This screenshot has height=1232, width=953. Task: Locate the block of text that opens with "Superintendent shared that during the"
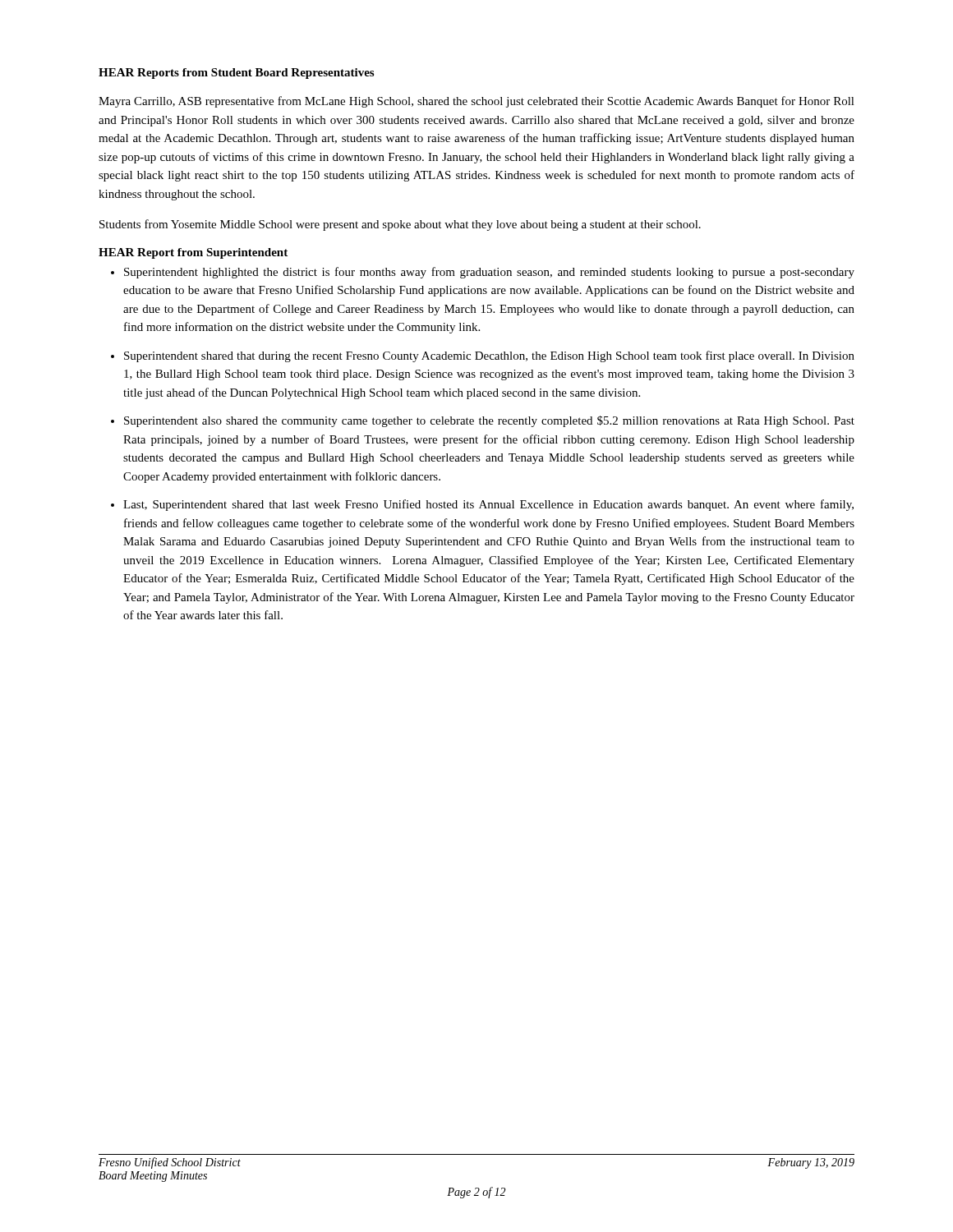coord(489,374)
